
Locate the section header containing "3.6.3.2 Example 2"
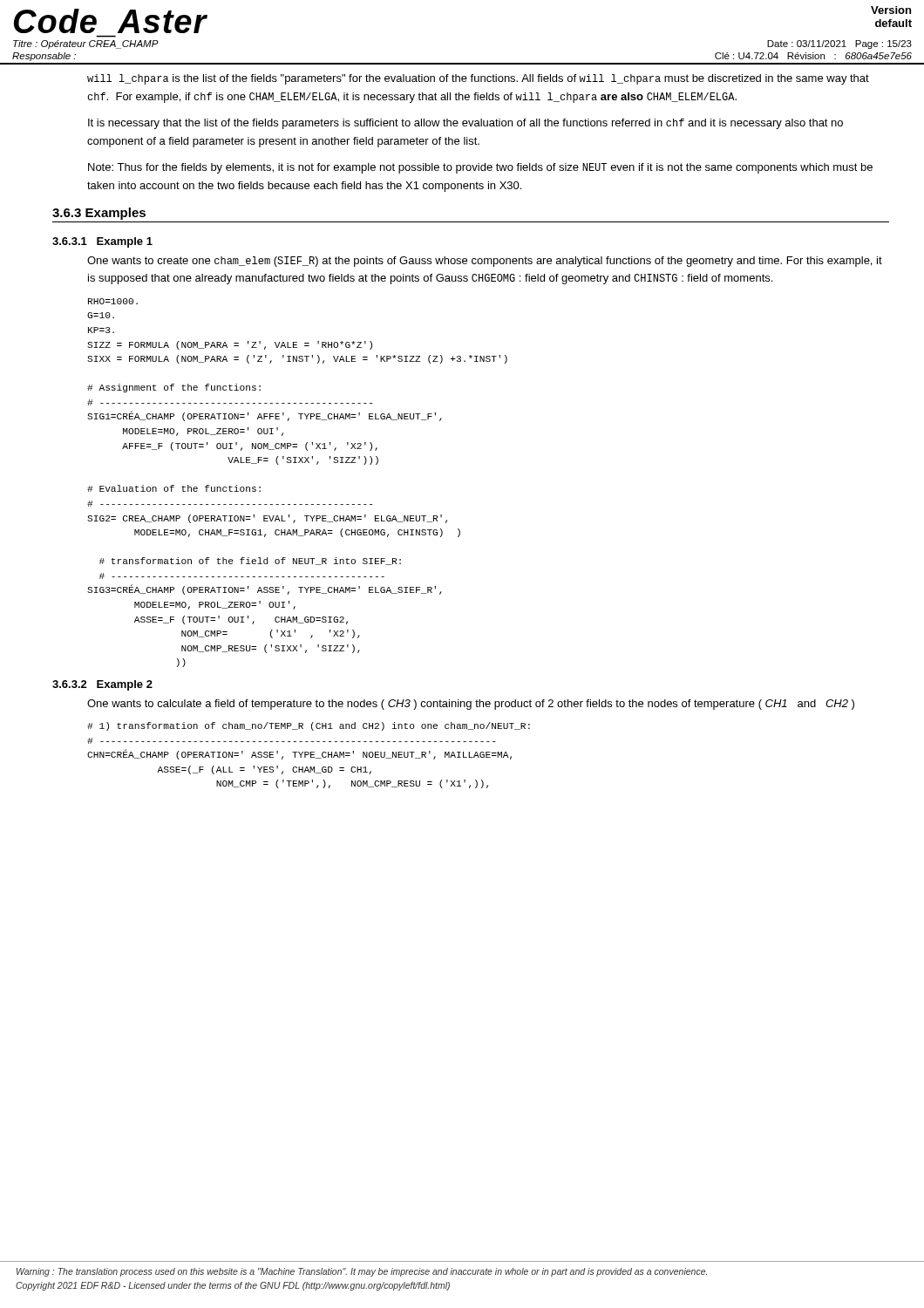pos(102,684)
